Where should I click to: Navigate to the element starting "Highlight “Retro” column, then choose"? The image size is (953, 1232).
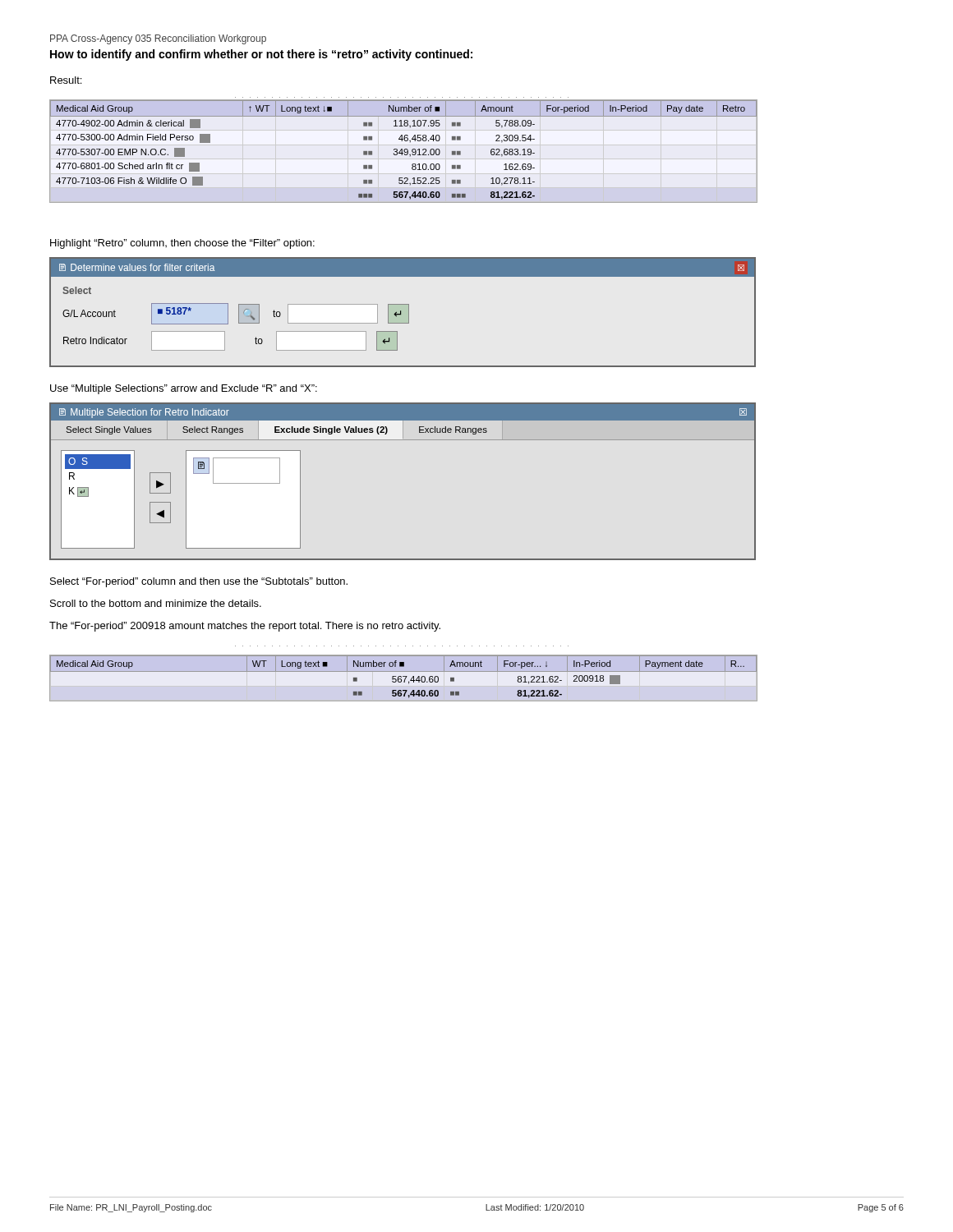pos(182,243)
